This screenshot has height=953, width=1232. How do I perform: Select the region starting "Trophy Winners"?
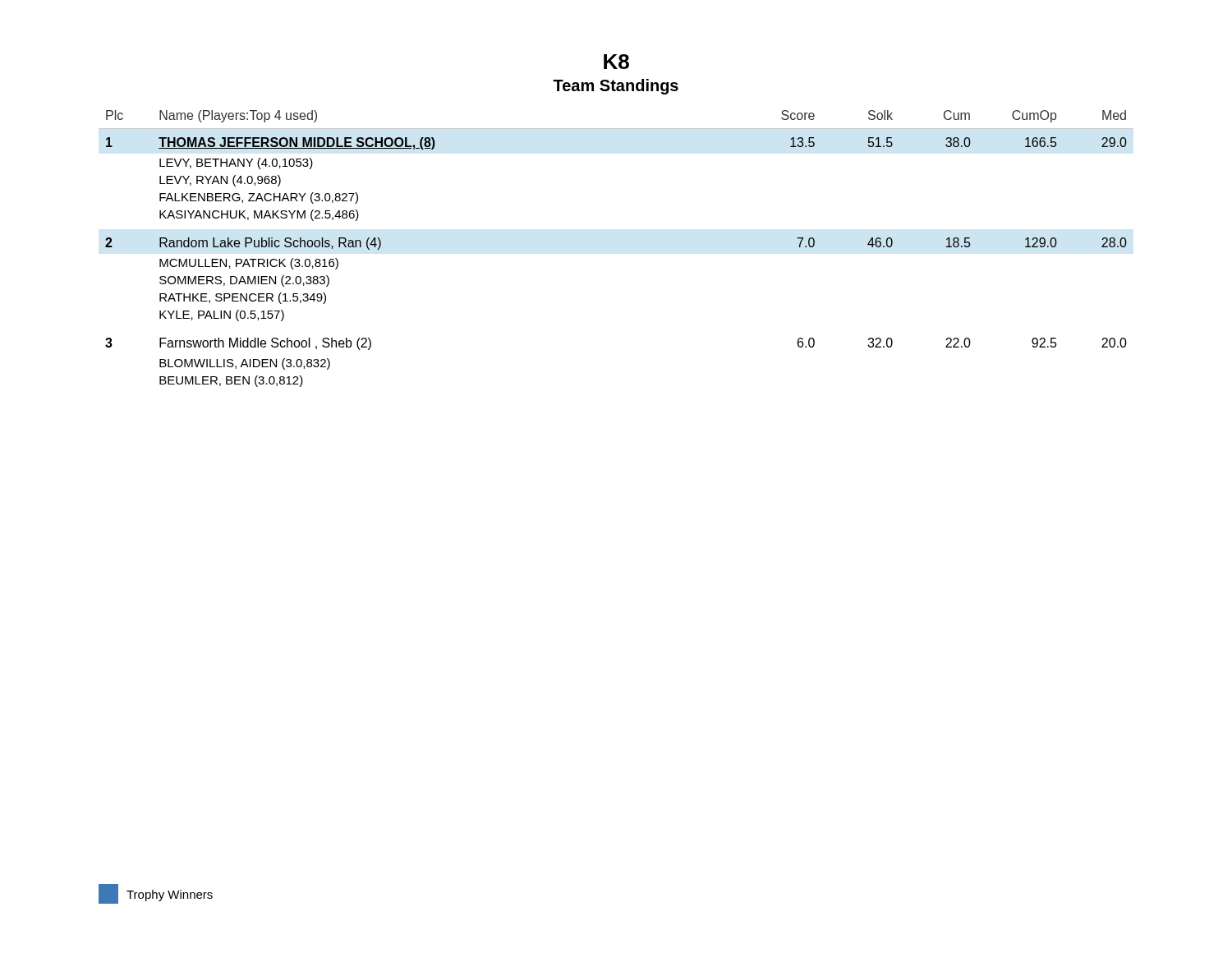tap(170, 894)
